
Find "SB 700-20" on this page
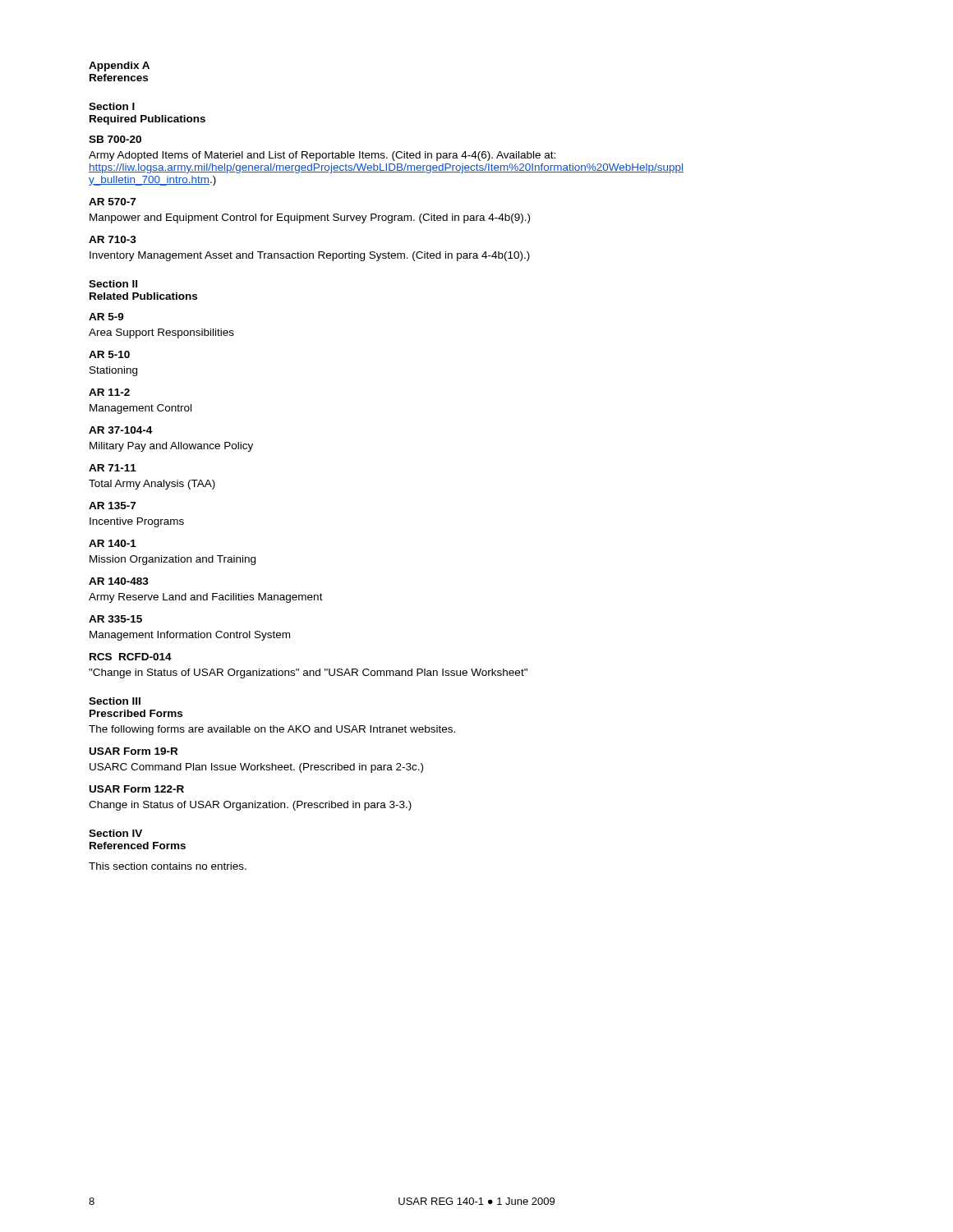pos(115,139)
